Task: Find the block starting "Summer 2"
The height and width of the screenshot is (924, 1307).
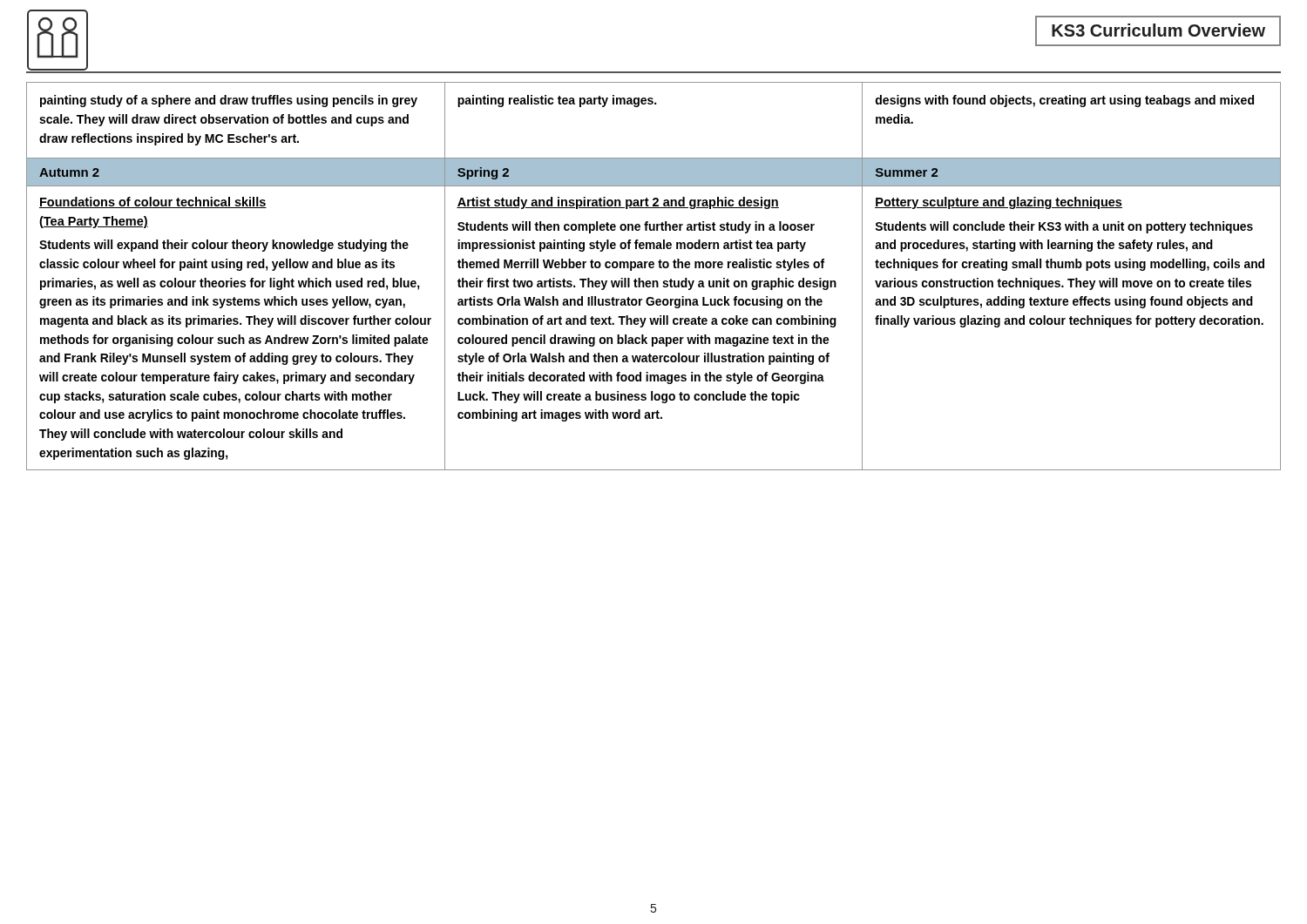Action: tap(907, 172)
